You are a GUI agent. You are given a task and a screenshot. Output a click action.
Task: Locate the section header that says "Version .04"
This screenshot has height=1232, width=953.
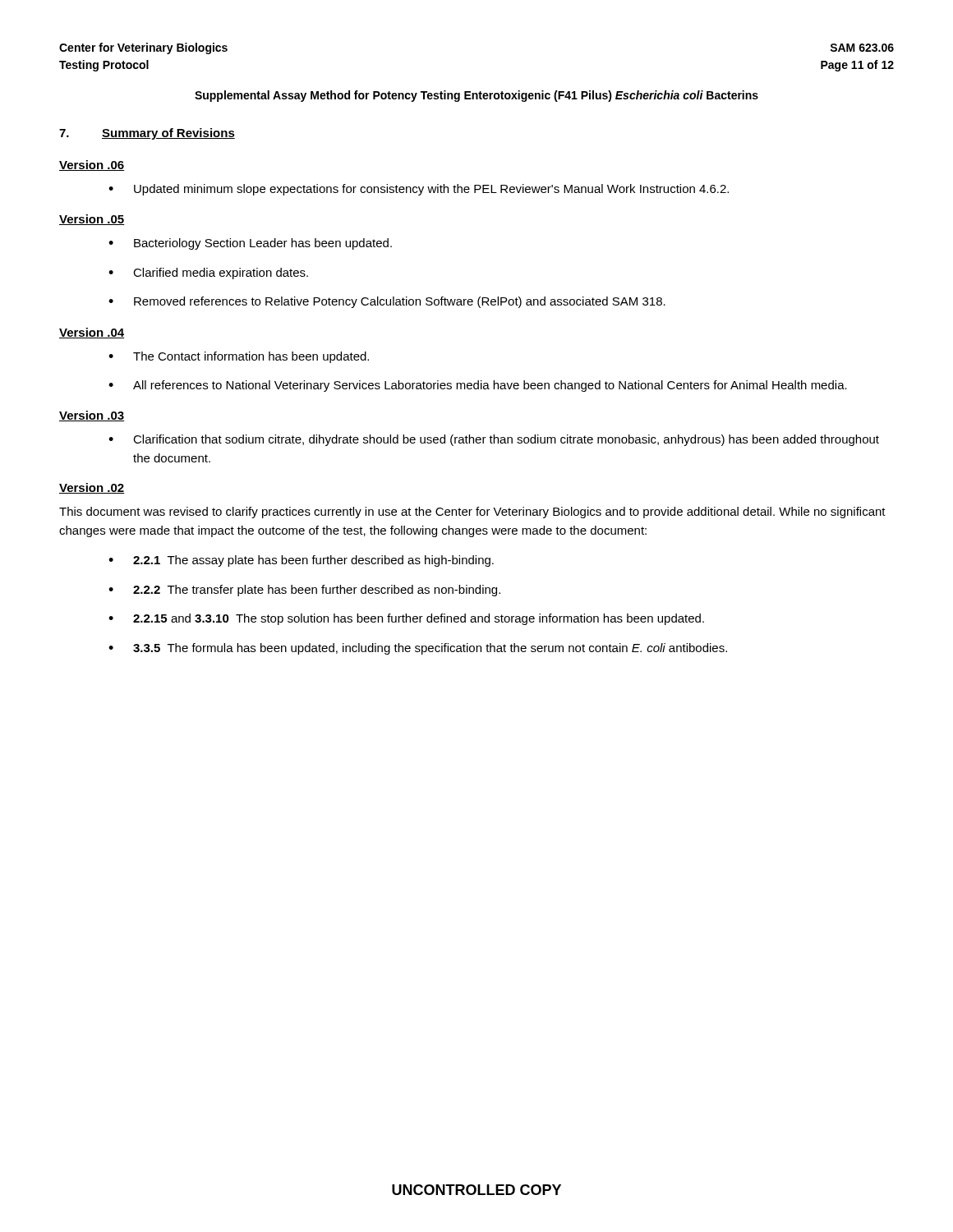[x=92, y=332]
